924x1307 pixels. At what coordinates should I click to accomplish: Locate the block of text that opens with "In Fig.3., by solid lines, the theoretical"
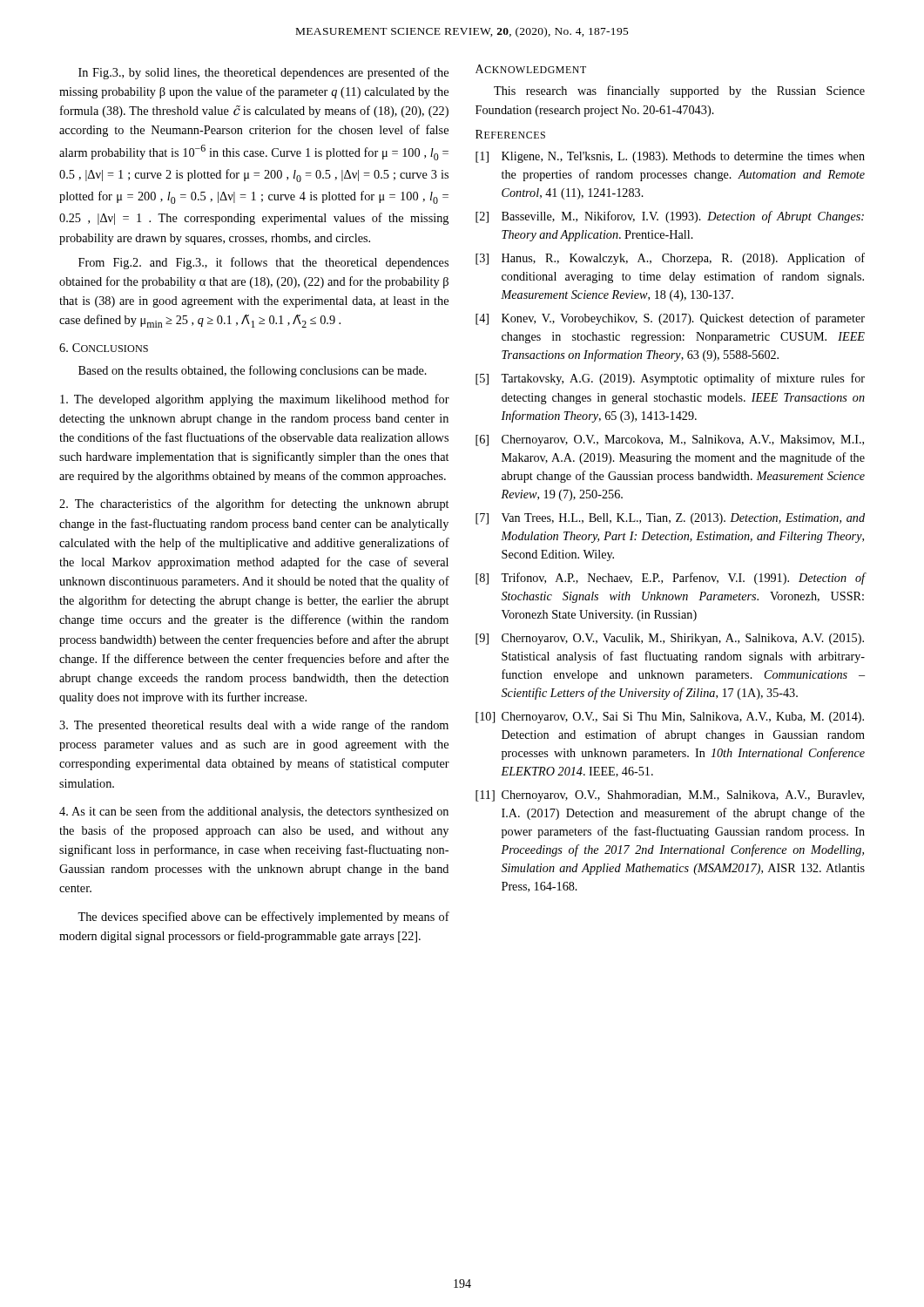pyautogui.click(x=254, y=198)
